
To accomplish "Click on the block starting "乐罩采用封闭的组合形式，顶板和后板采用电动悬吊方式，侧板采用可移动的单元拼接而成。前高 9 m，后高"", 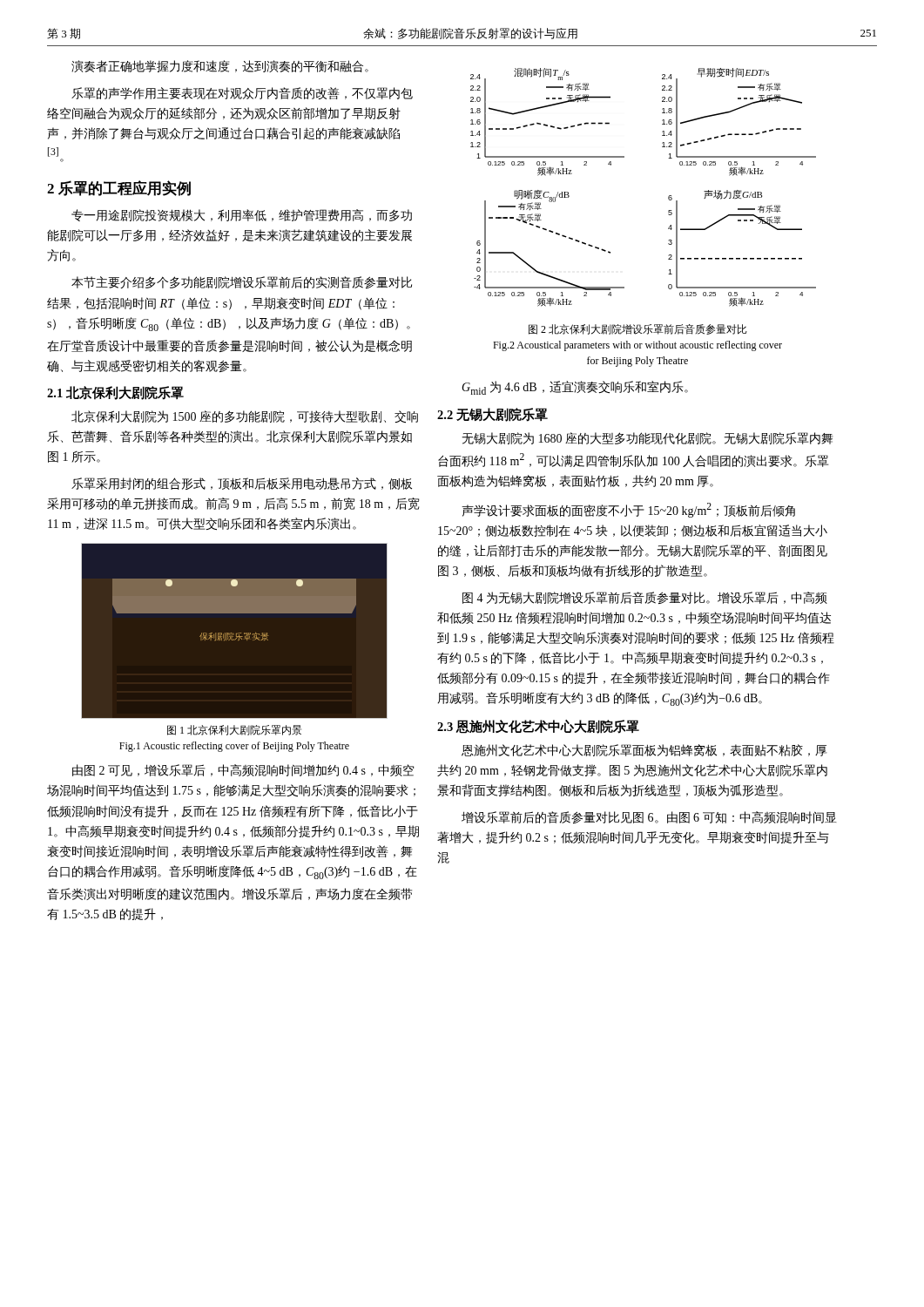I will click(234, 504).
